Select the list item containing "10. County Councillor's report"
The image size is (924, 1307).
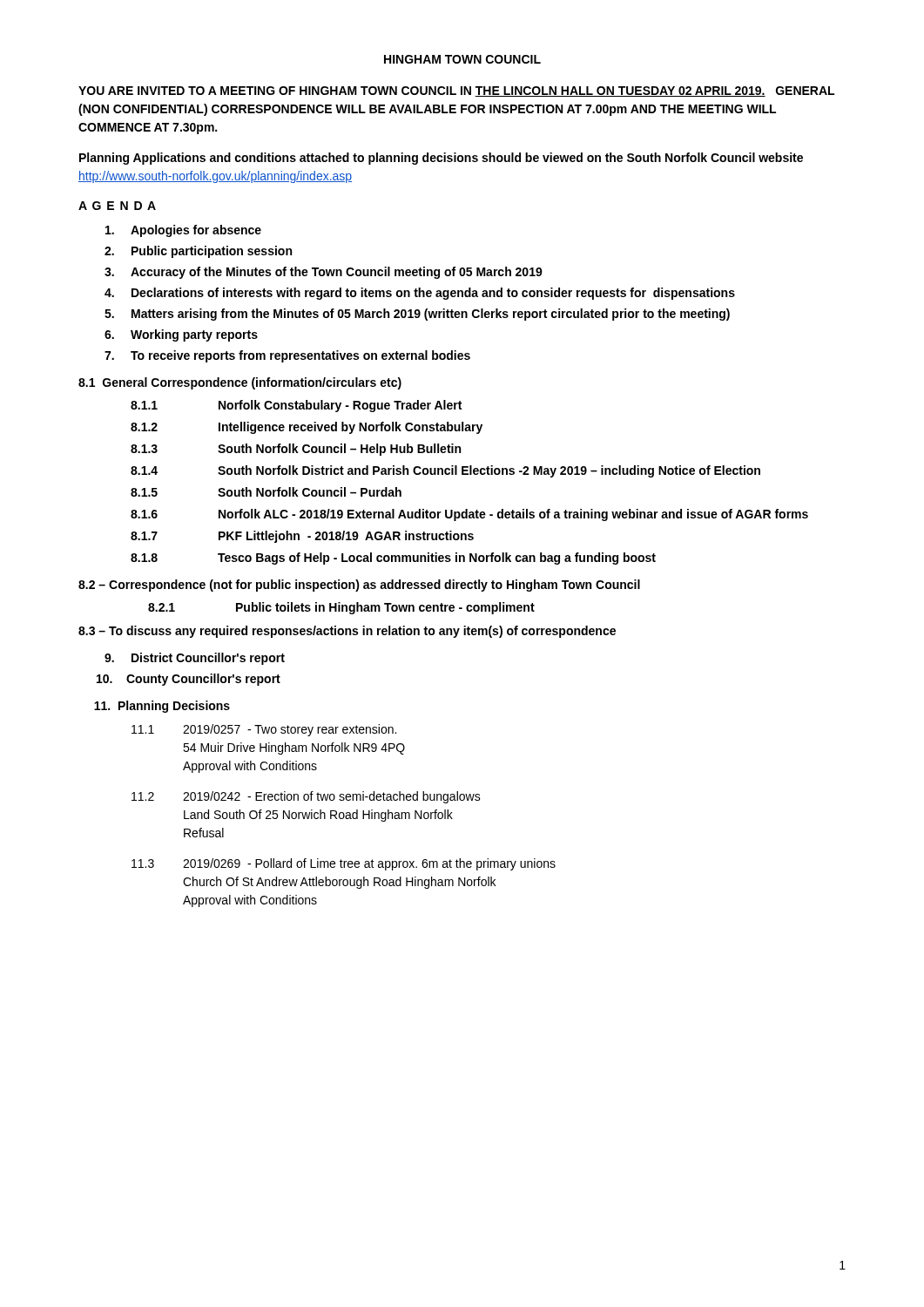(x=189, y=680)
